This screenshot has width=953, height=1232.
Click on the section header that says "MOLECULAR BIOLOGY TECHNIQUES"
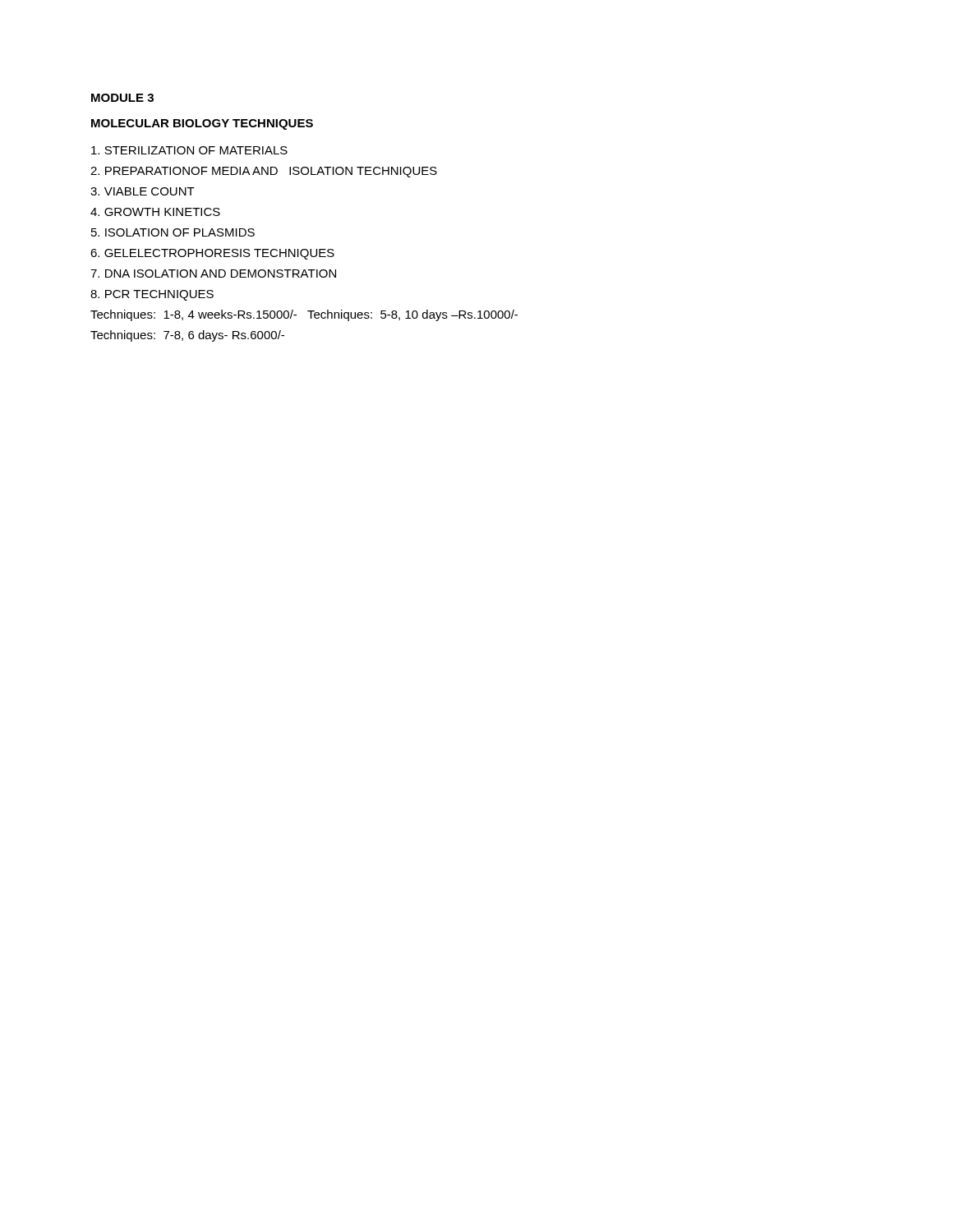[202, 123]
